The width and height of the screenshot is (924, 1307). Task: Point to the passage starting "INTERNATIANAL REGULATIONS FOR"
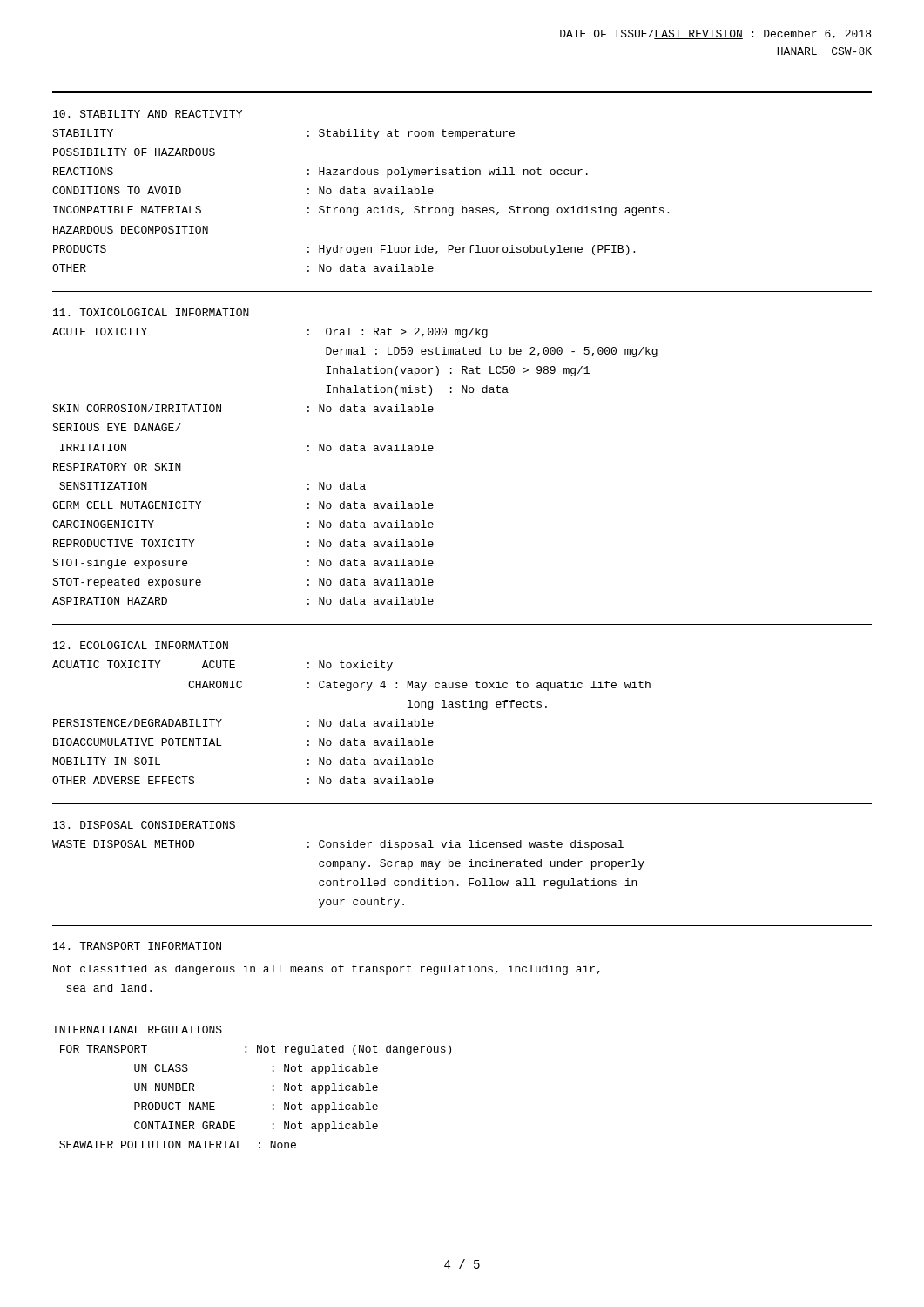coord(138,1029)
